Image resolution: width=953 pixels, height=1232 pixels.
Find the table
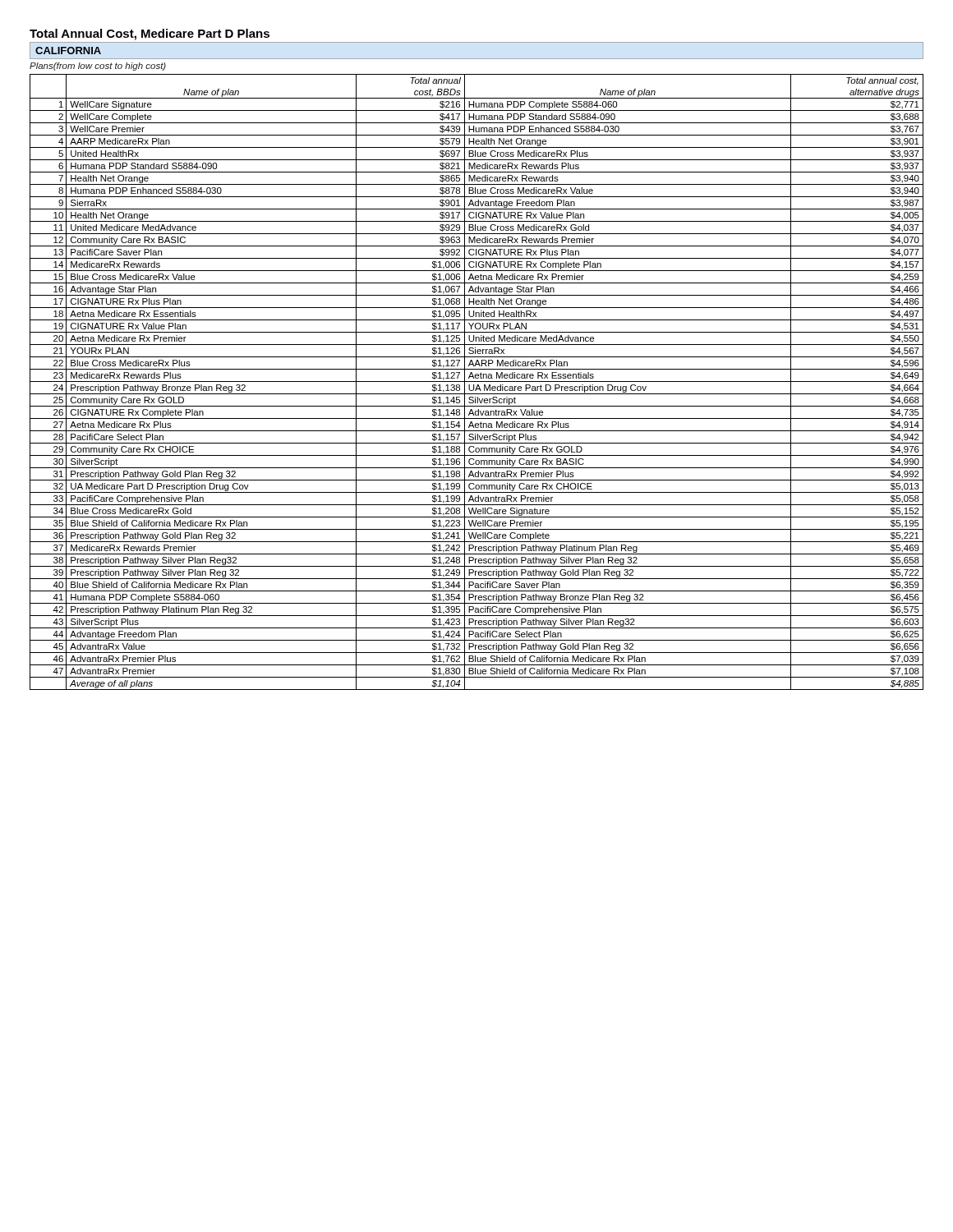pyautogui.click(x=476, y=382)
